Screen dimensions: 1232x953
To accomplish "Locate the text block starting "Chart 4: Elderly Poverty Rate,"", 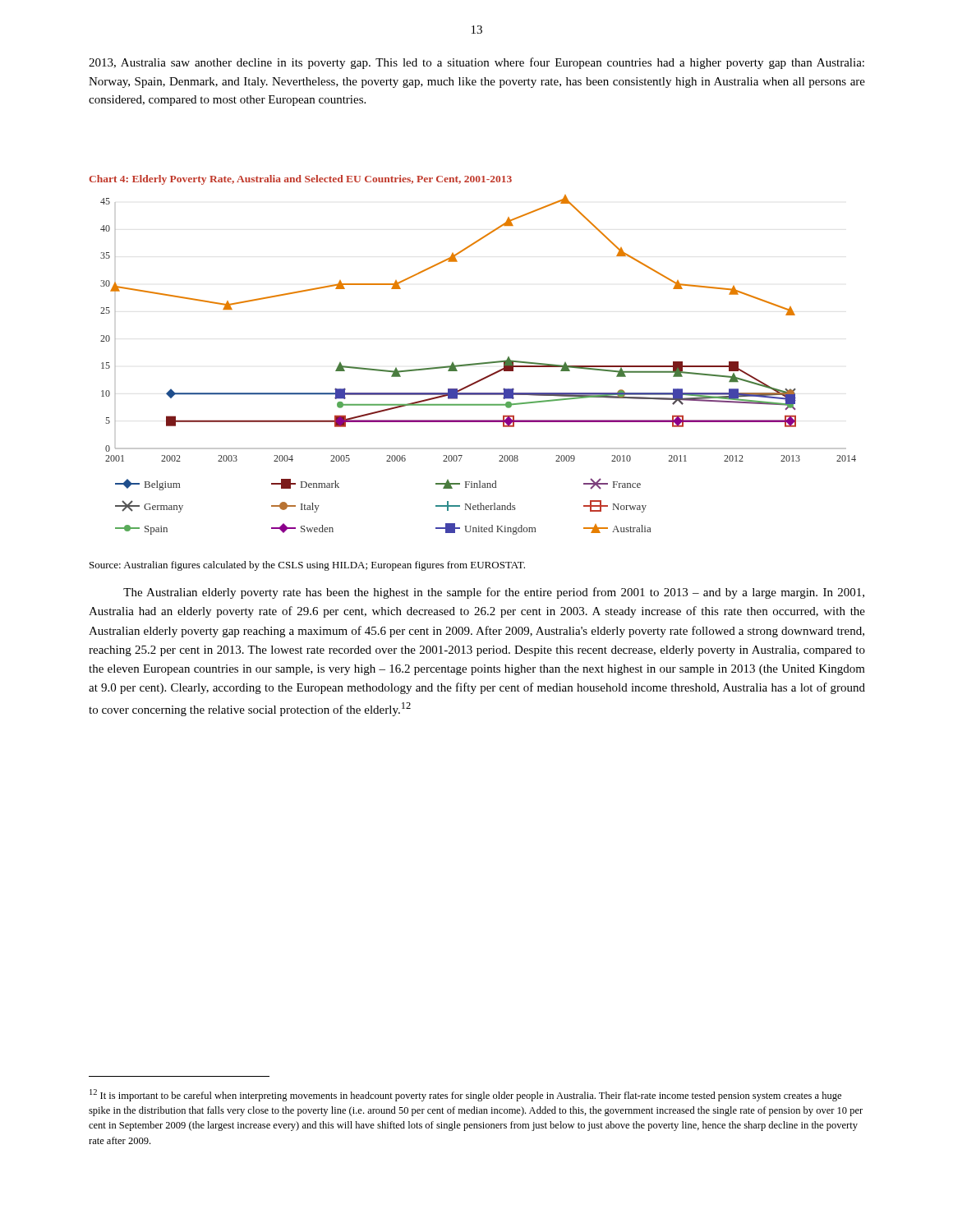I will tap(300, 179).
